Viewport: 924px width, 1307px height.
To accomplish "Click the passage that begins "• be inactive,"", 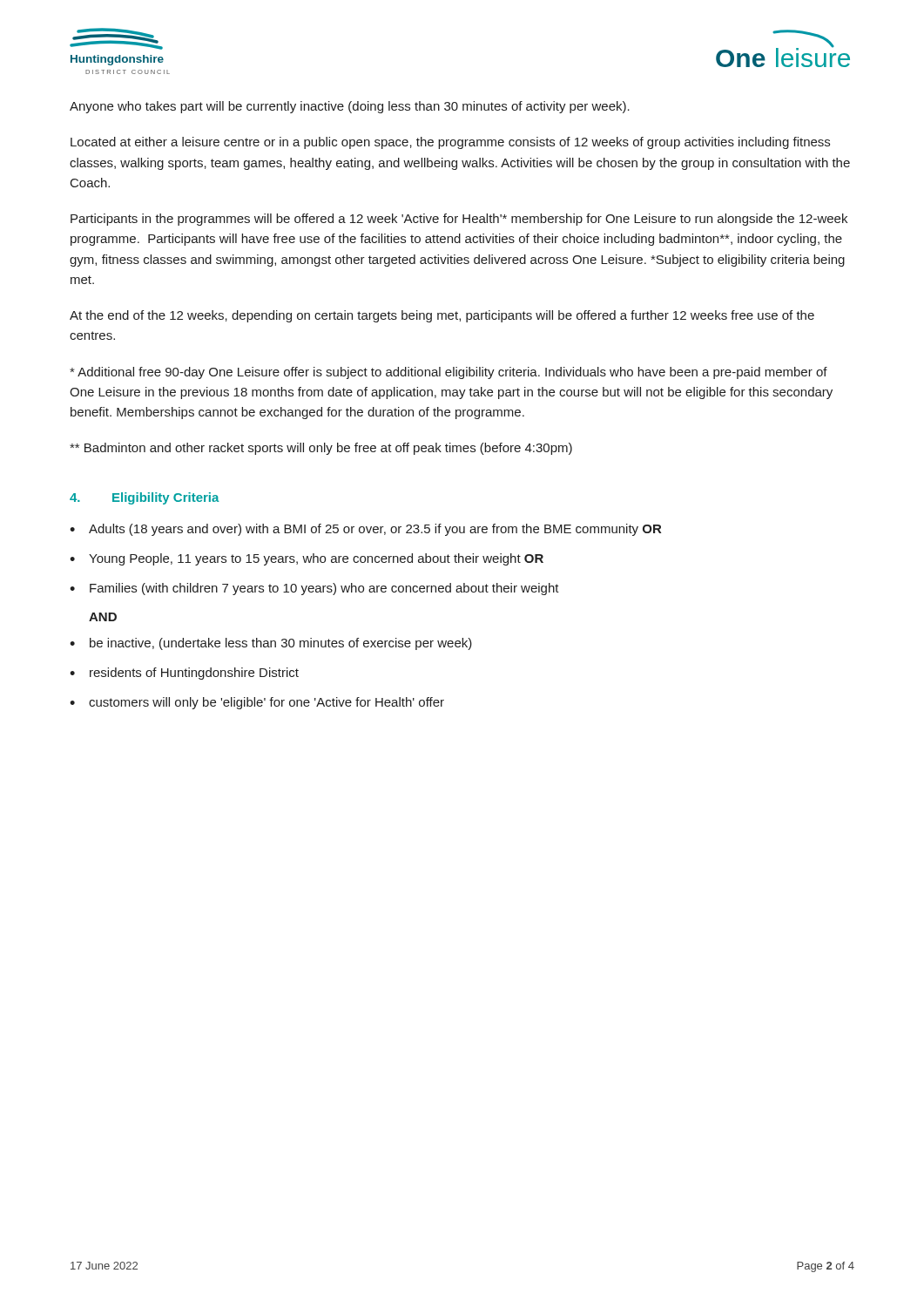I will pyautogui.click(x=462, y=644).
